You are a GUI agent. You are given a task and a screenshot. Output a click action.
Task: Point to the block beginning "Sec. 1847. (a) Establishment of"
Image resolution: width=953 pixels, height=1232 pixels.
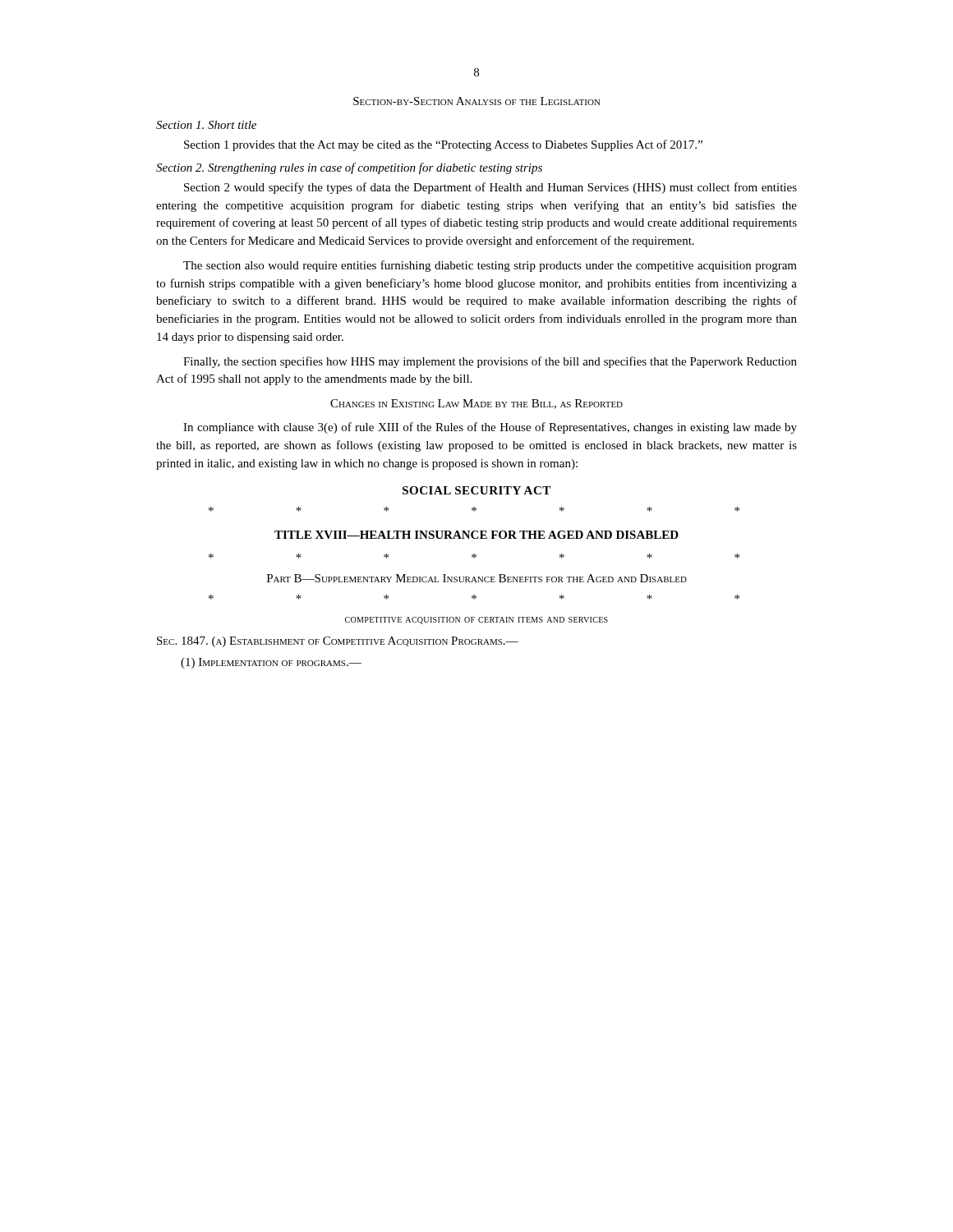click(337, 641)
